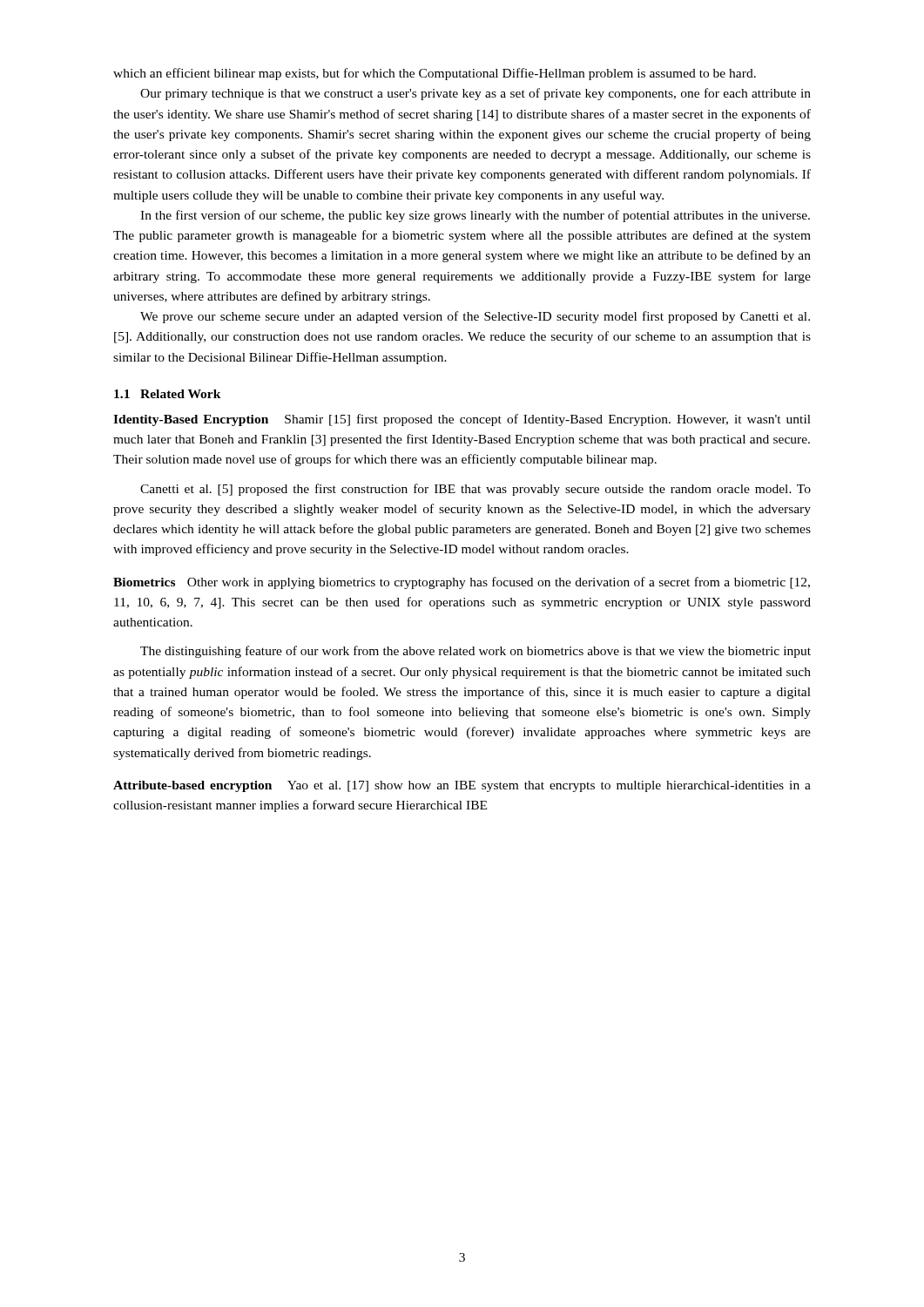The image size is (924, 1307).
Task: Locate the text block that reads "Identity-Based Encryption Shamir [15] first proposed"
Action: pos(462,439)
